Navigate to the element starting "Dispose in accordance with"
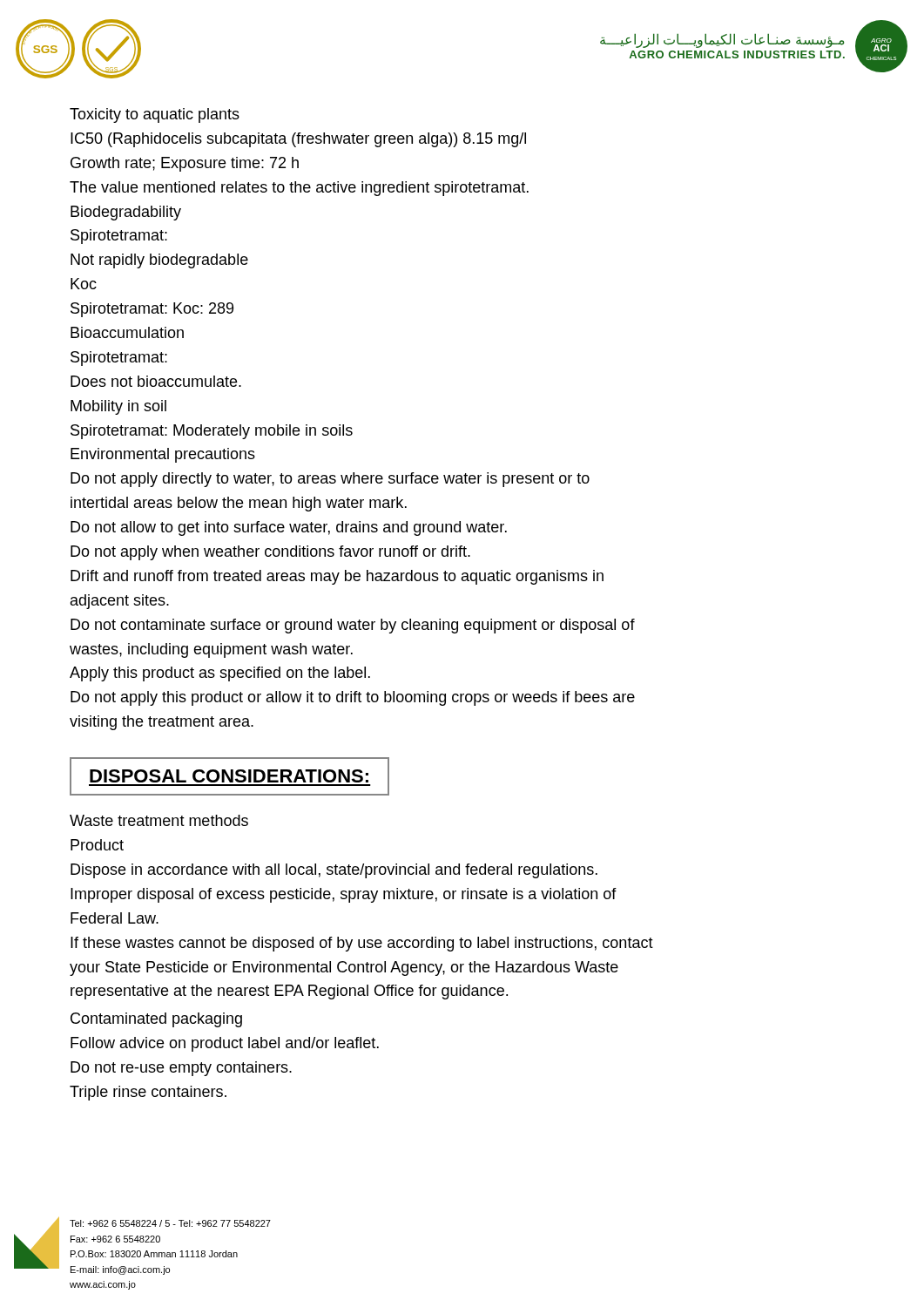The height and width of the screenshot is (1307, 924). click(x=361, y=930)
